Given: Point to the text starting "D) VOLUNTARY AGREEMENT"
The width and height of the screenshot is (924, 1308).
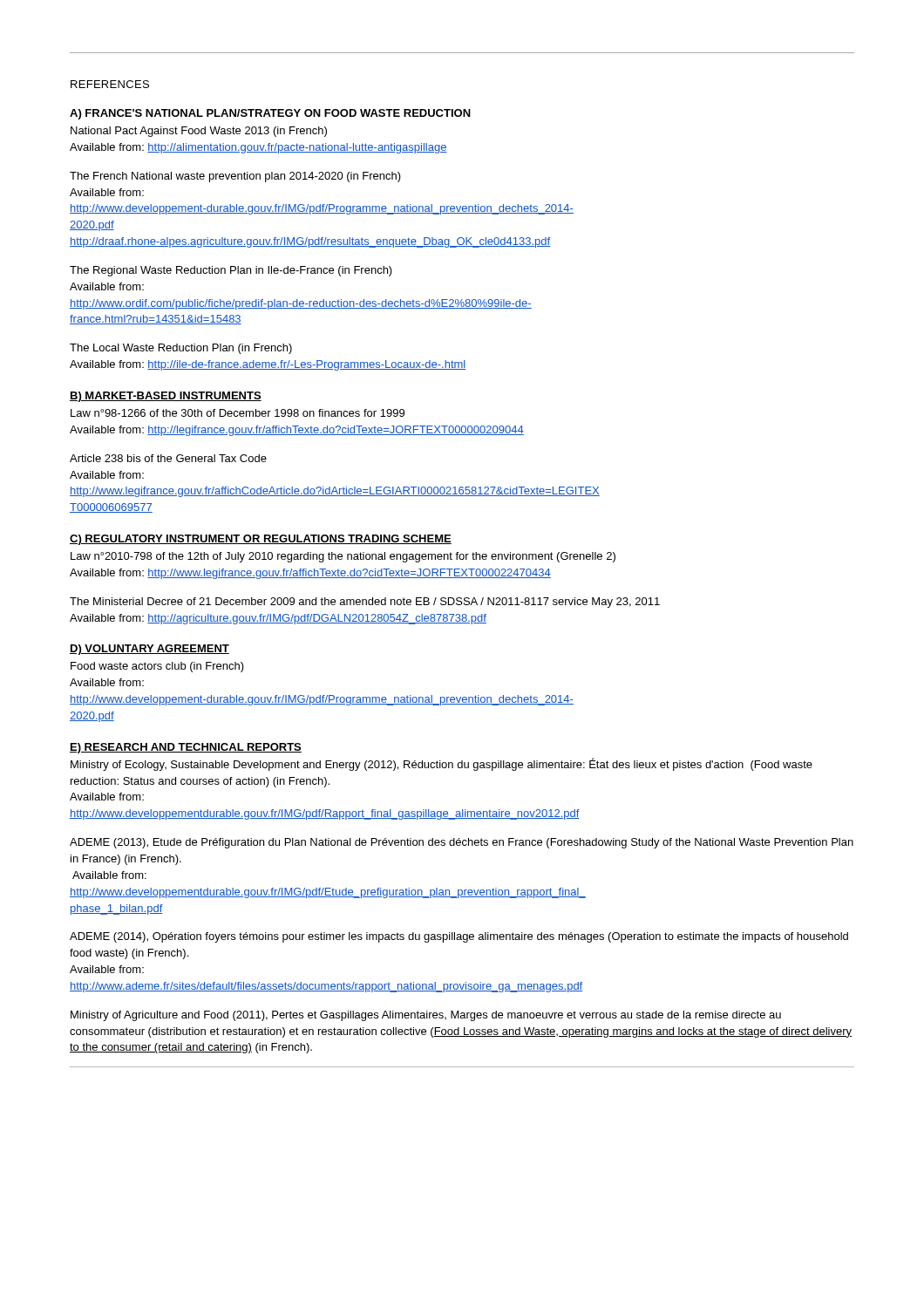Looking at the screenshot, I should (x=149, y=649).
